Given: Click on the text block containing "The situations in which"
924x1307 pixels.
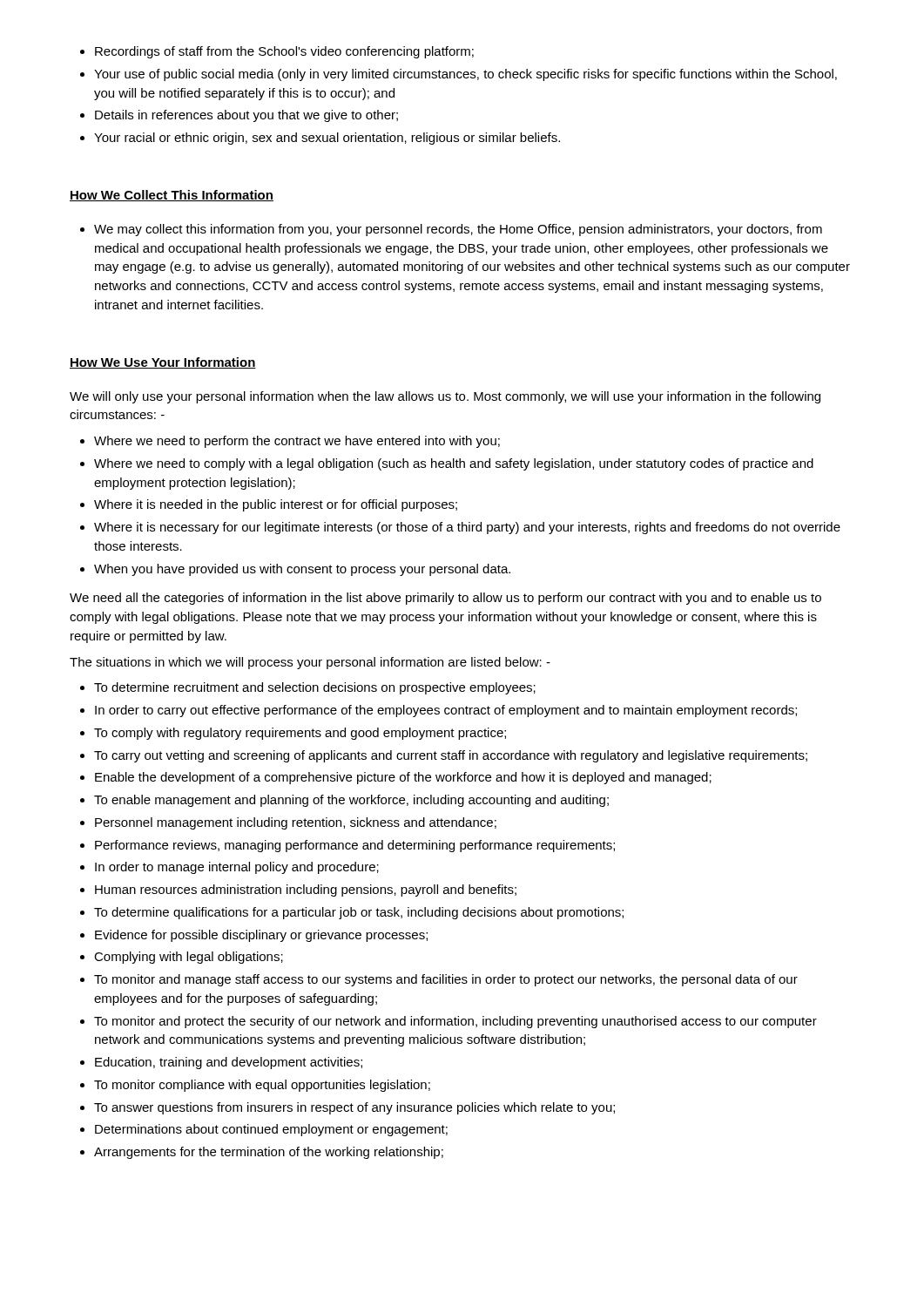Looking at the screenshot, I should 310,661.
